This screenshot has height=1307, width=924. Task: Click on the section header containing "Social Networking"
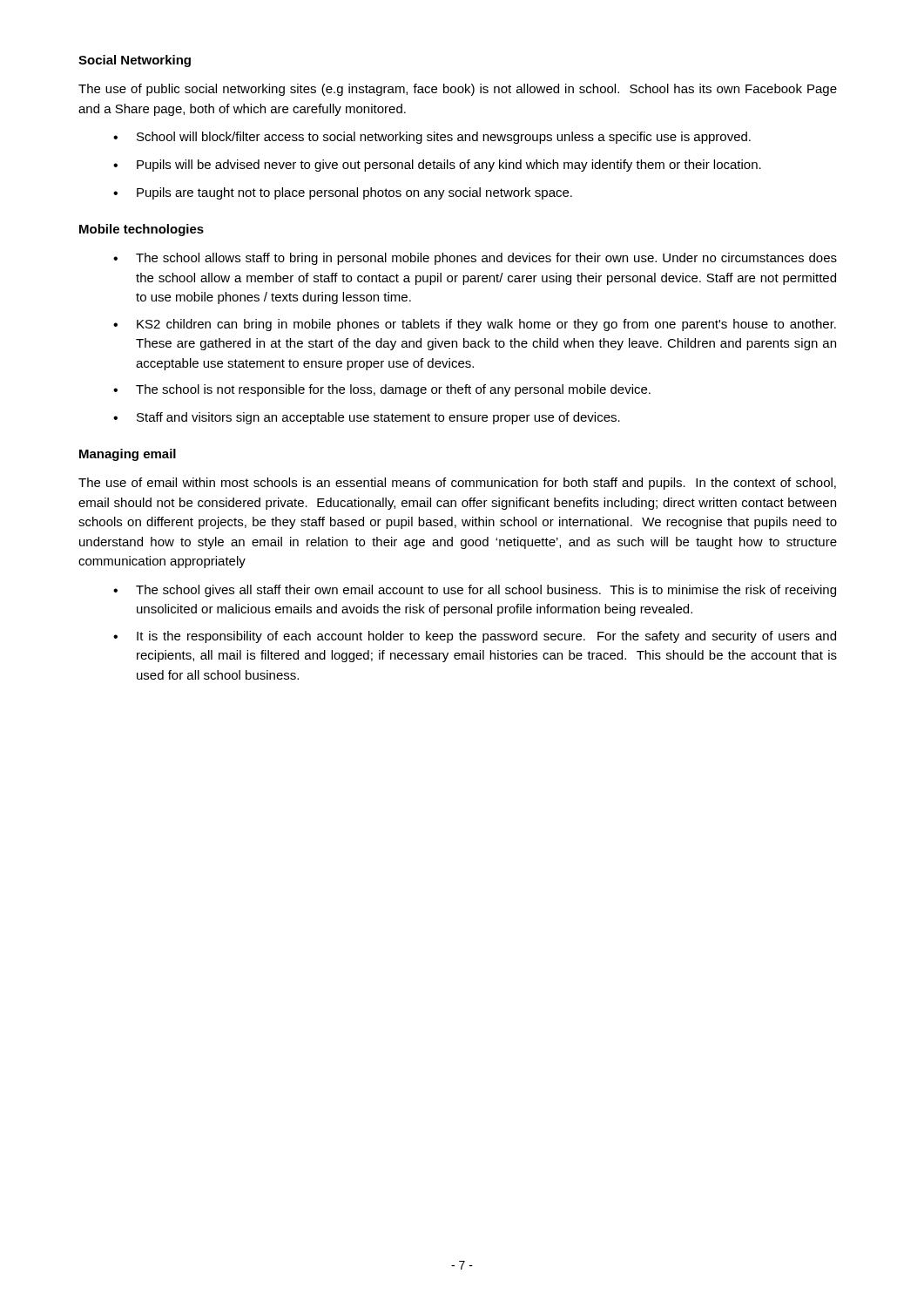(135, 60)
